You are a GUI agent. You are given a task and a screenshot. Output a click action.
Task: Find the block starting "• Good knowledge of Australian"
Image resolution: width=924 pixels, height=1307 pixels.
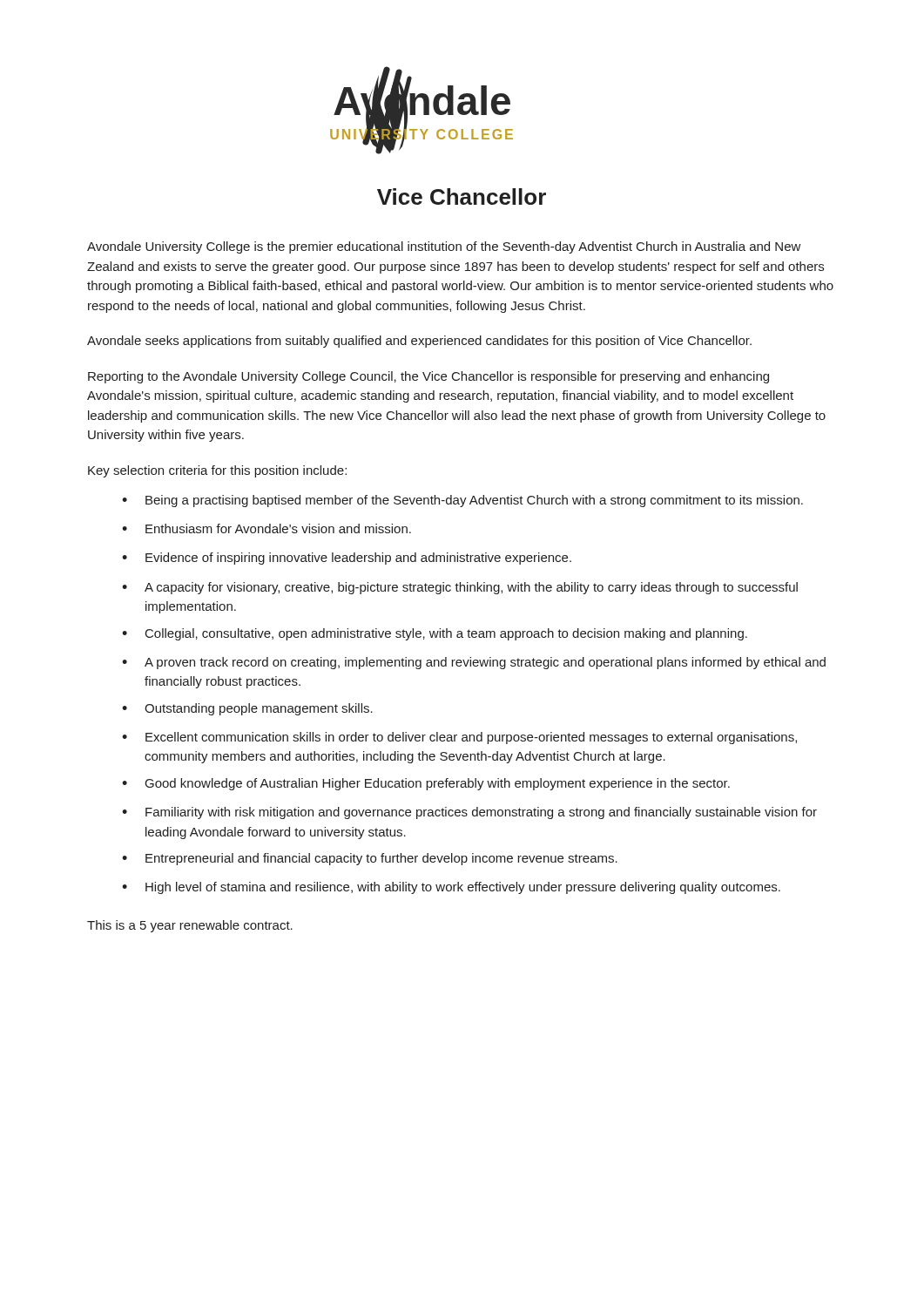point(479,785)
